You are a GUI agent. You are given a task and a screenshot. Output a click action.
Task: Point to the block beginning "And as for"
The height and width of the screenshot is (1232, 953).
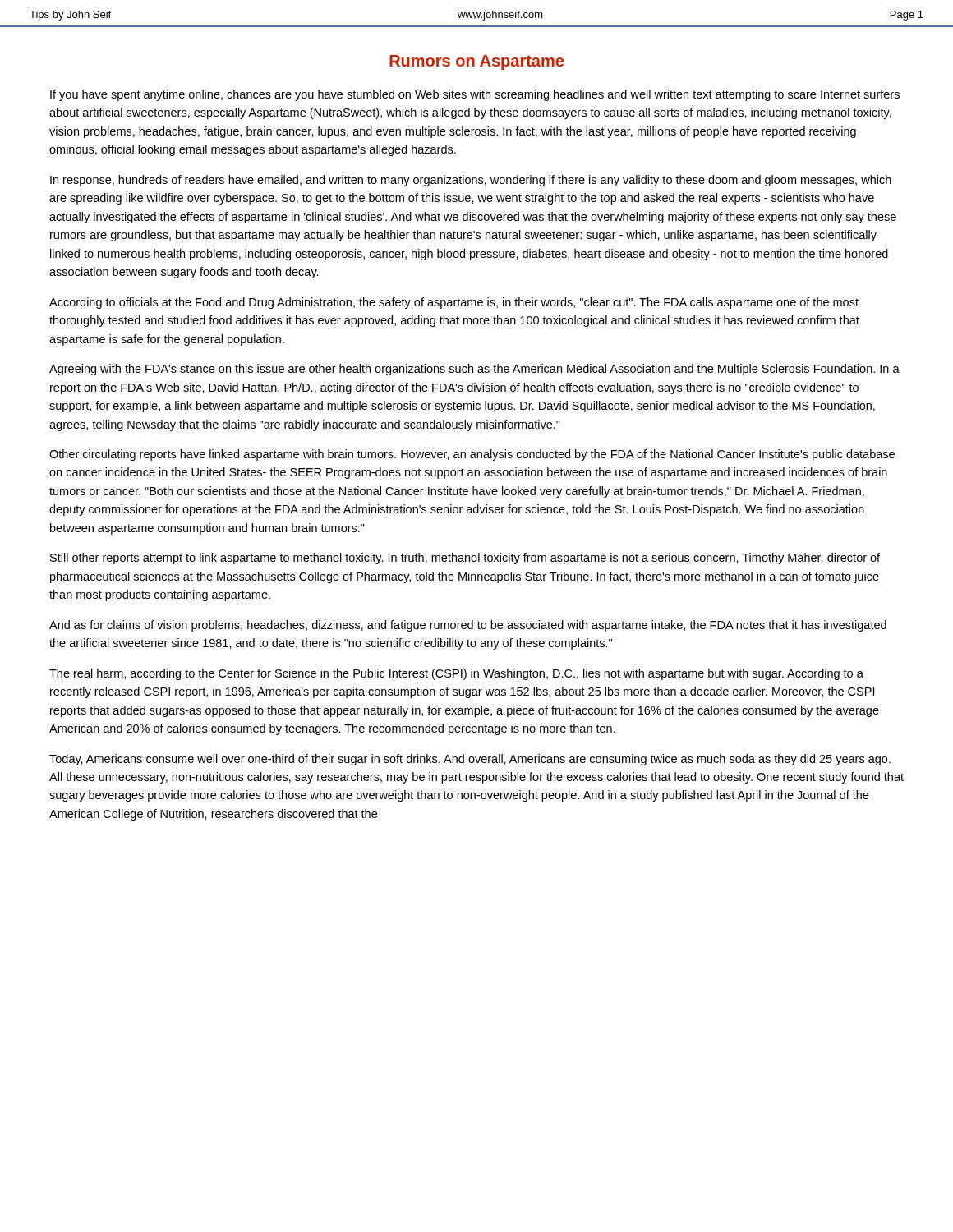click(468, 634)
